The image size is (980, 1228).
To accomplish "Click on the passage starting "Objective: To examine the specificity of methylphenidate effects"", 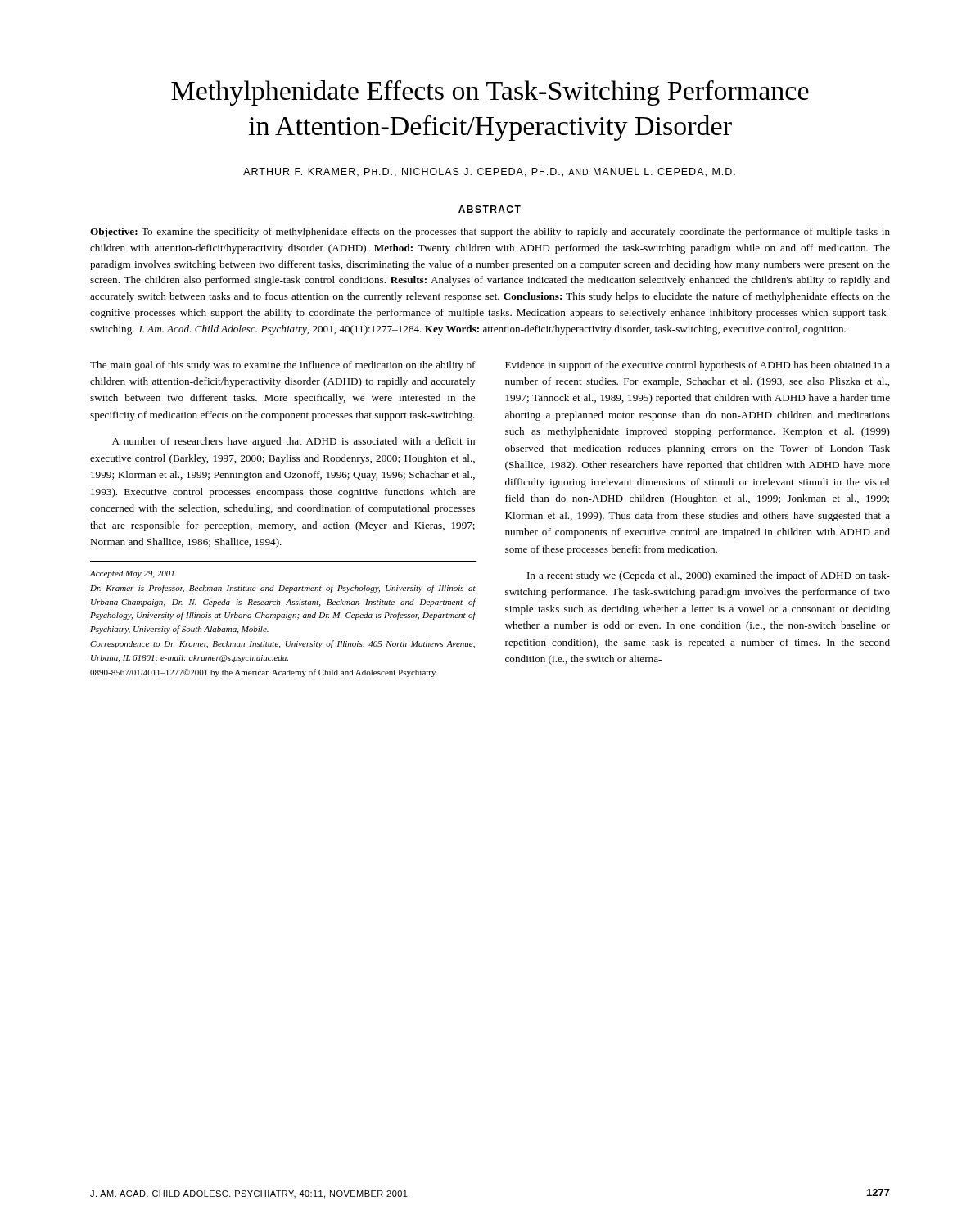I will (490, 280).
